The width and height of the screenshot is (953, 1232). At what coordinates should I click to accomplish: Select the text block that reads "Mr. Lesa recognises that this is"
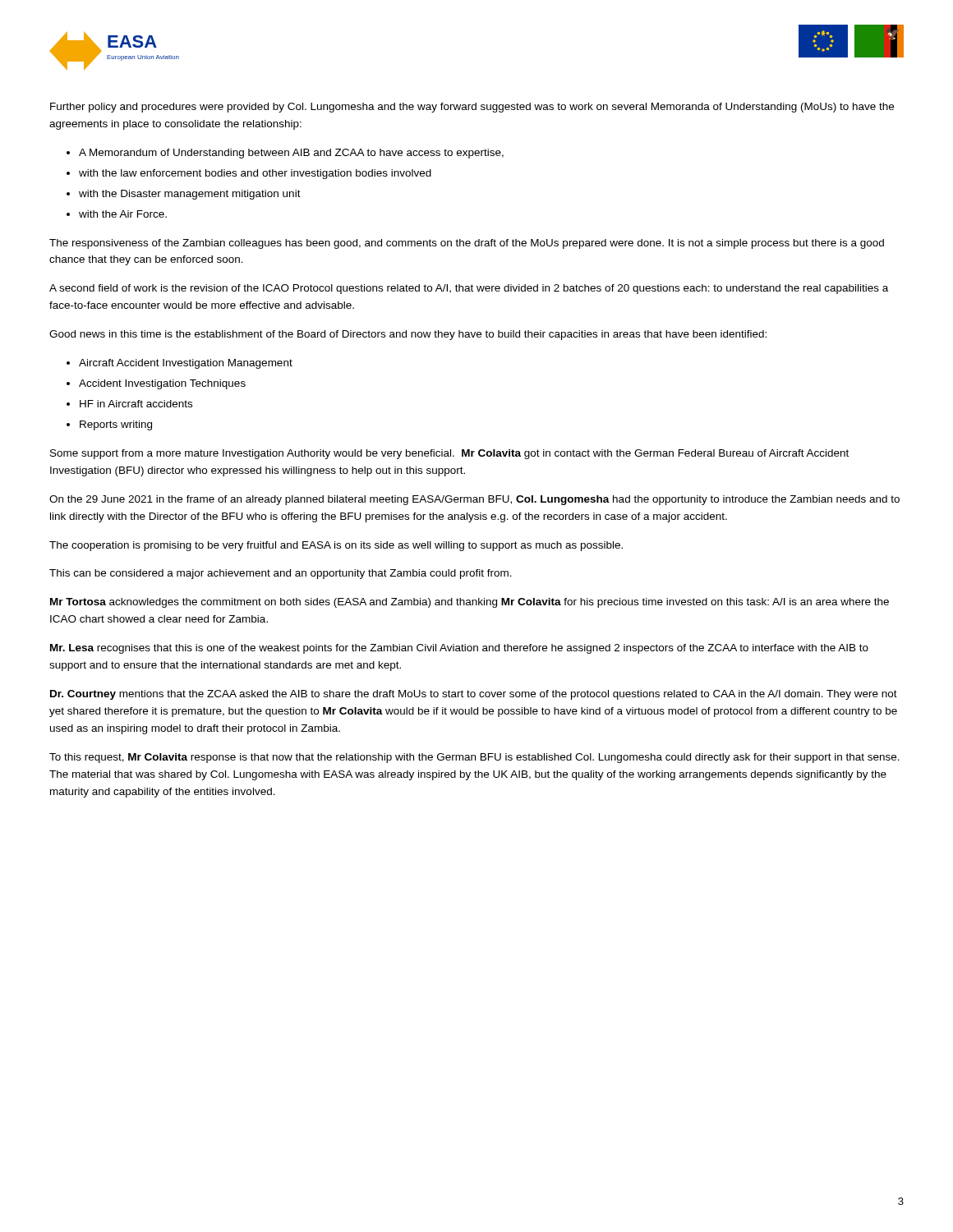pos(476,657)
